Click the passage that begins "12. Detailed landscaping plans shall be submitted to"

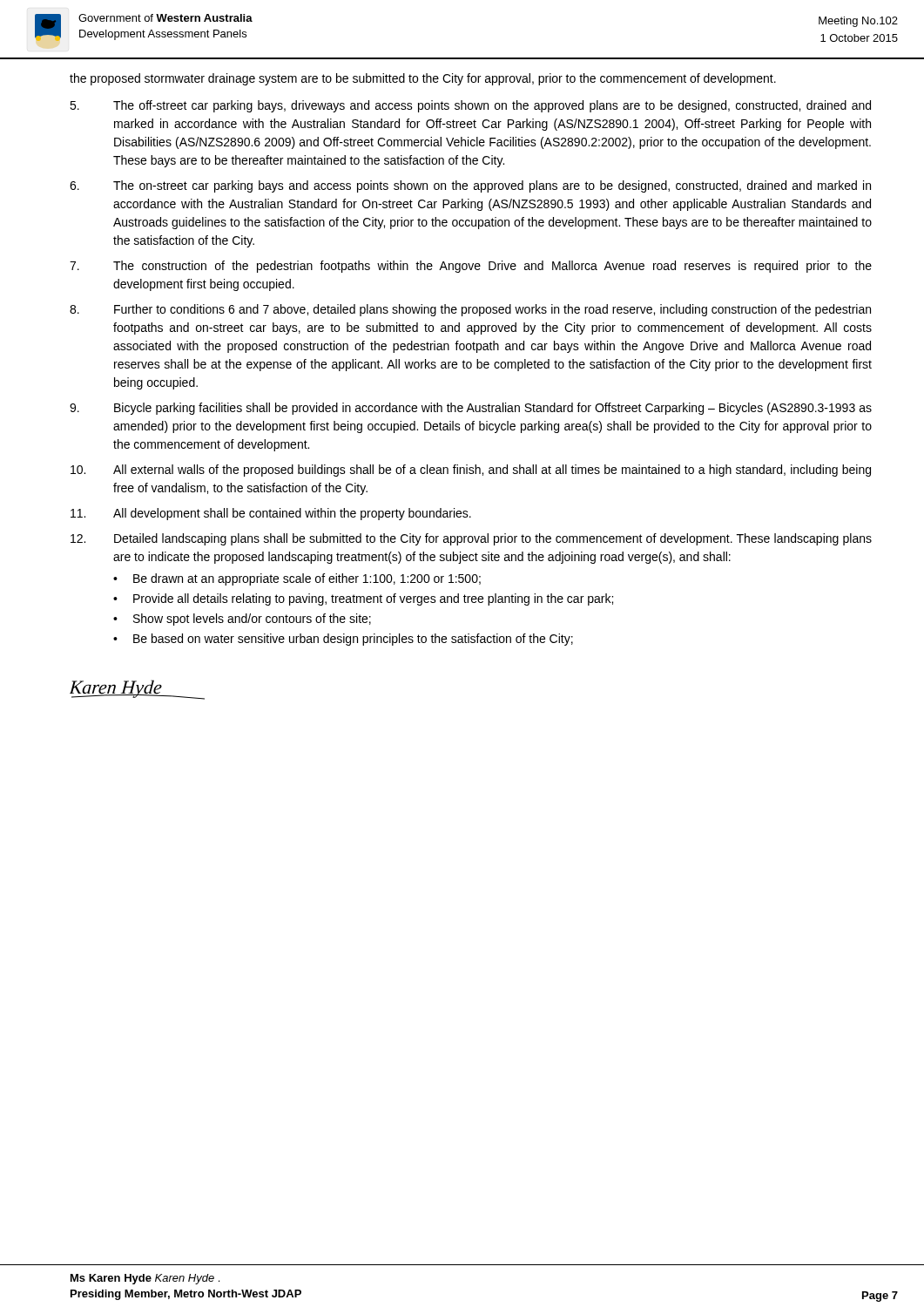click(471, 590)
